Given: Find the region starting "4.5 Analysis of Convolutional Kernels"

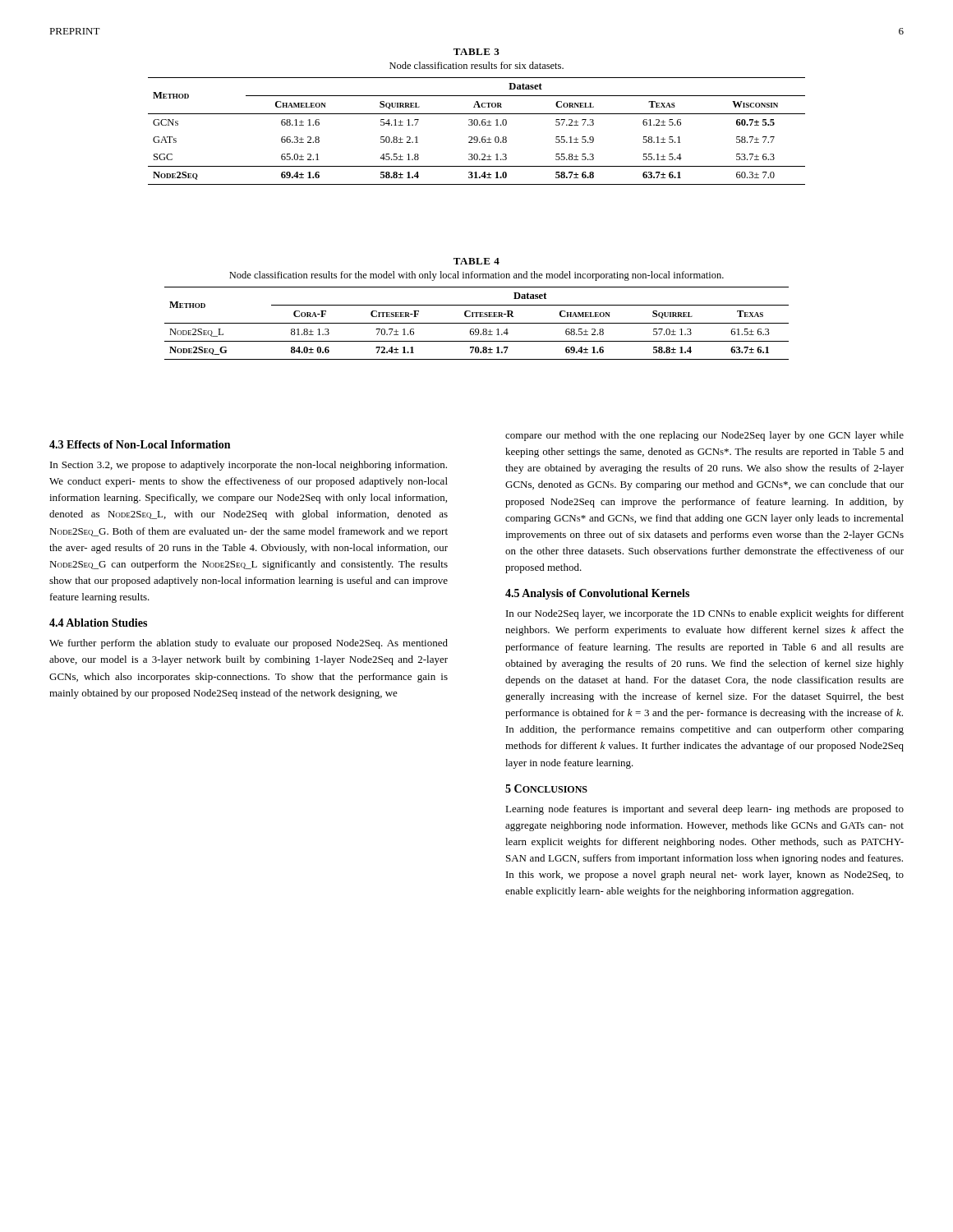Looking at the screenshot, I should tap(597, 594).
